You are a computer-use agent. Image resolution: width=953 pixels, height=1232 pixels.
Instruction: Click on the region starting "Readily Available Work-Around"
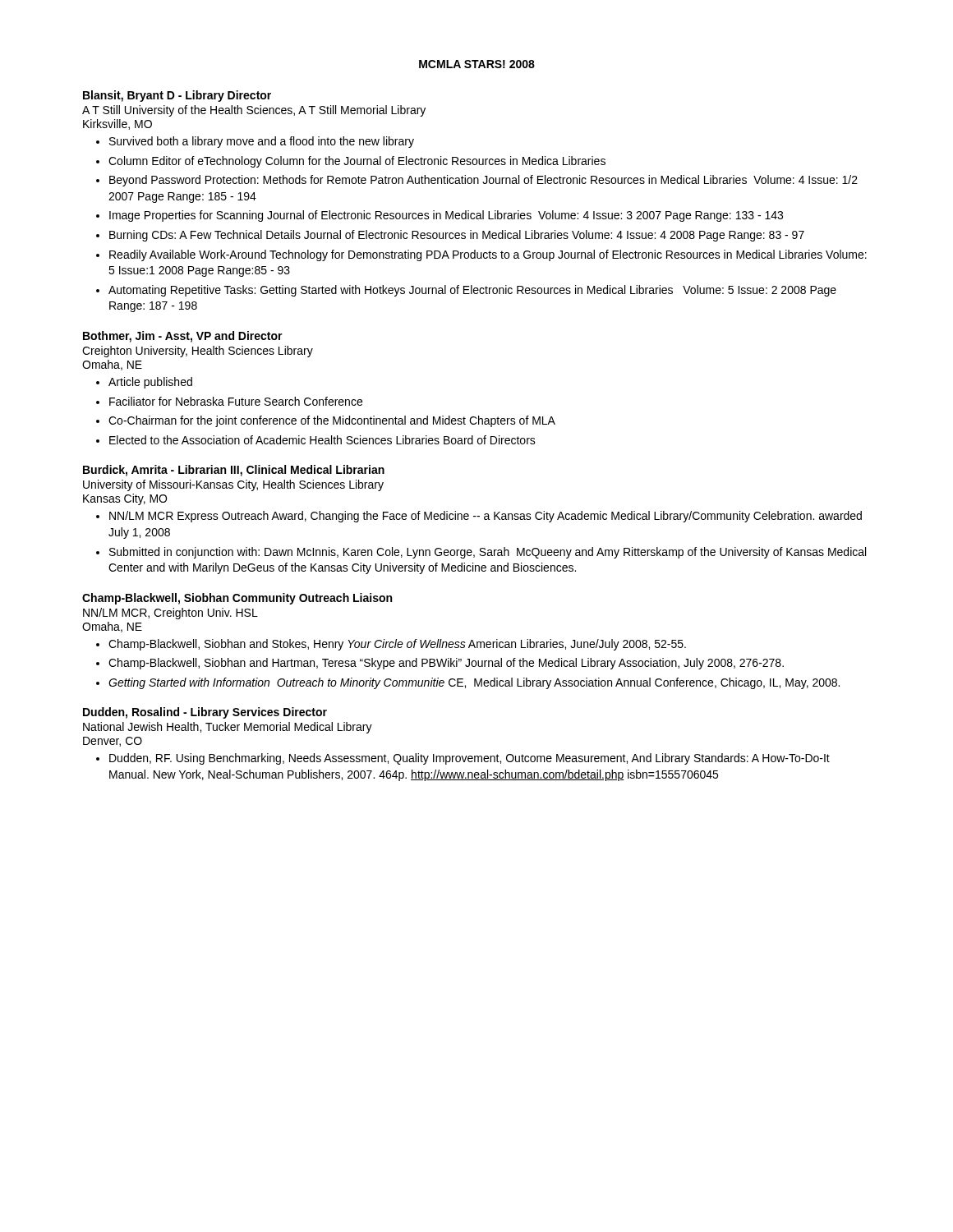click(x=488, y=262)
